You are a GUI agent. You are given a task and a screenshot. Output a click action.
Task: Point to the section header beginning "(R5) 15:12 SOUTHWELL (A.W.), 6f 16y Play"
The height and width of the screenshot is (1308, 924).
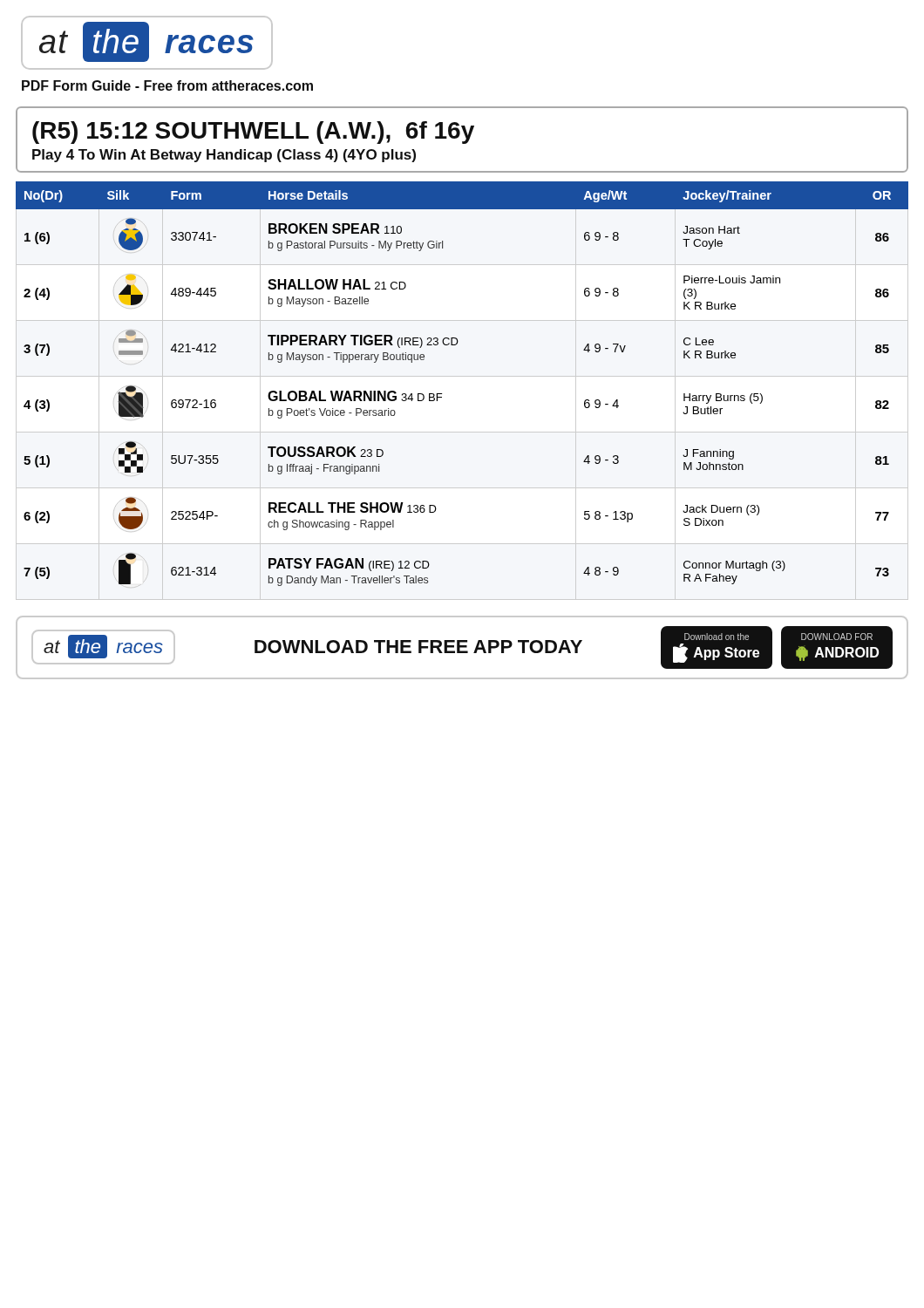tap(462, 140)
